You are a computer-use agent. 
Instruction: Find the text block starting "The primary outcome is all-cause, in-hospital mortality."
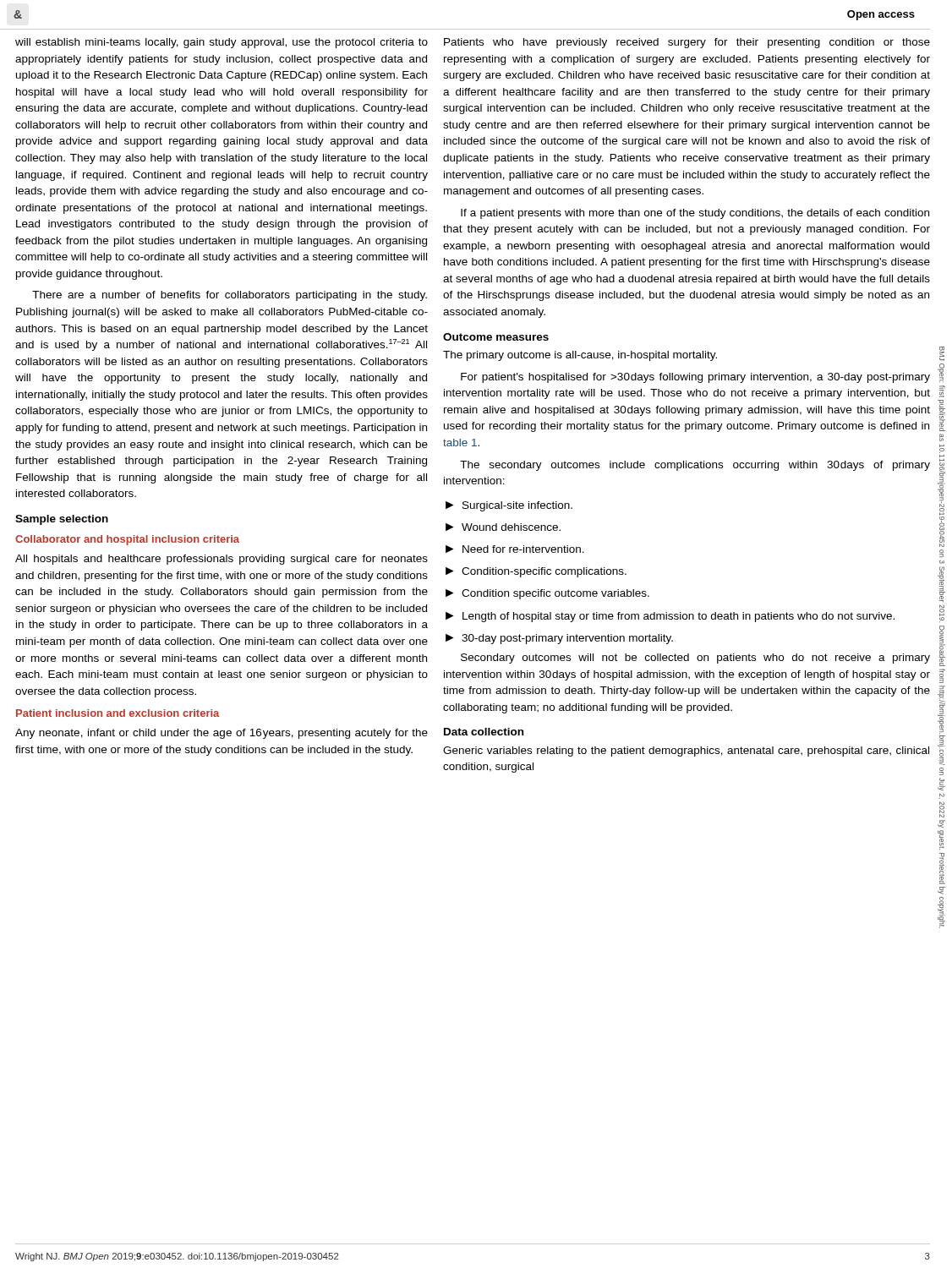click(687, 355)
